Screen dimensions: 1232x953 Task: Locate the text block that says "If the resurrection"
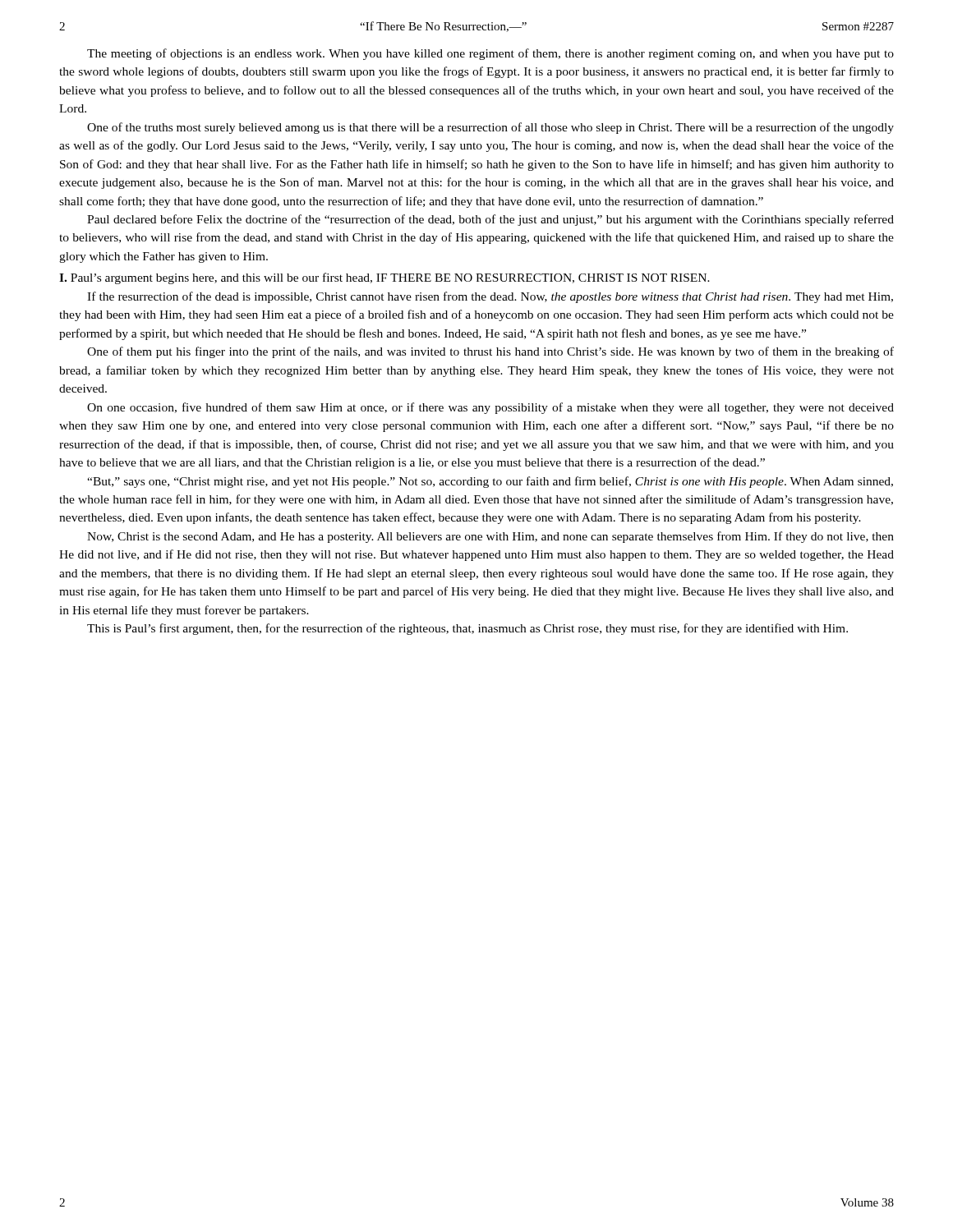coord(476,315)
